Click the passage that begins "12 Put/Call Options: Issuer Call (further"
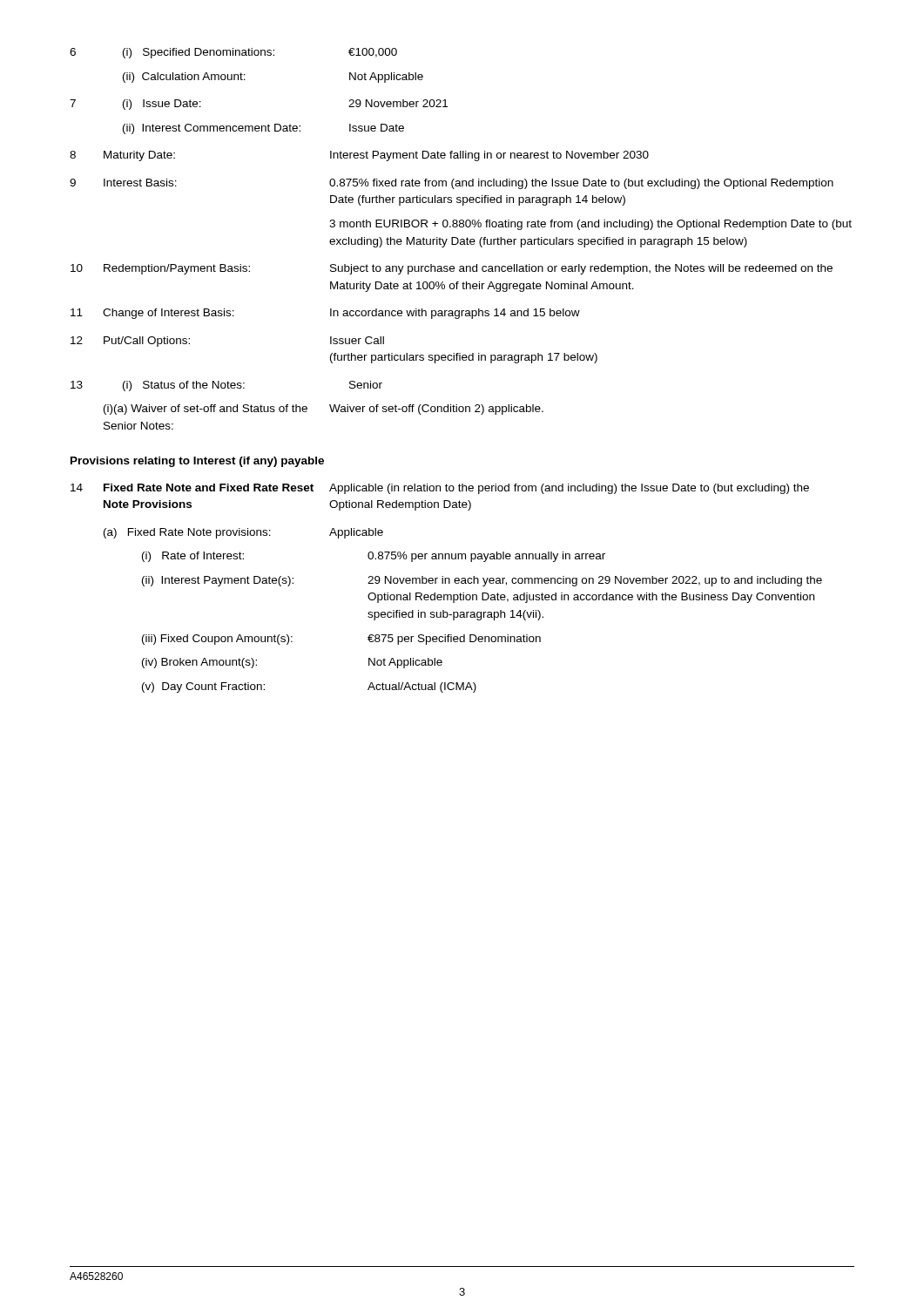 pyautogui.click(x=462, y=348)
